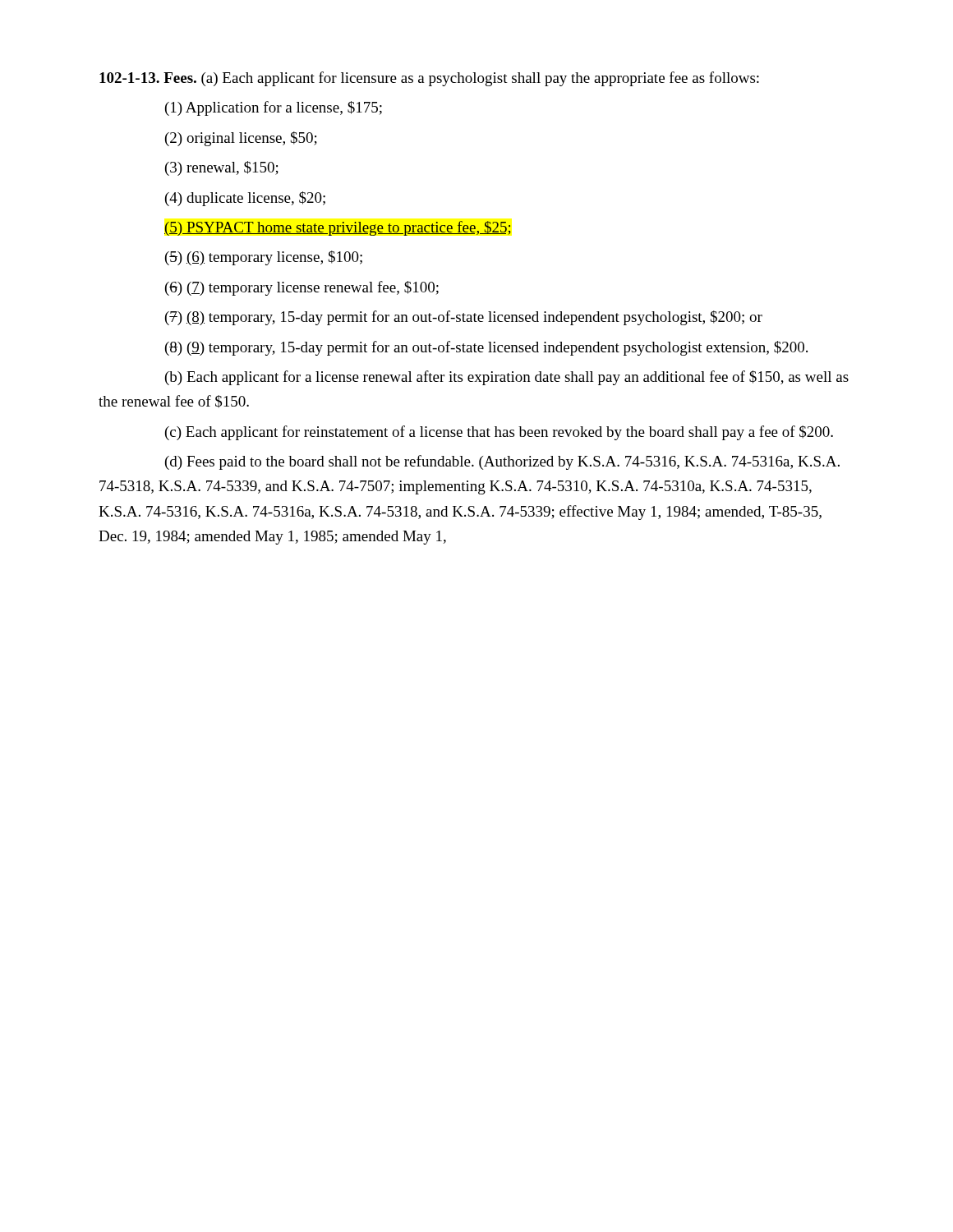Point to the block beginning "(8) (9) temporary, 15-day permit for an"

tap(509, 347)
